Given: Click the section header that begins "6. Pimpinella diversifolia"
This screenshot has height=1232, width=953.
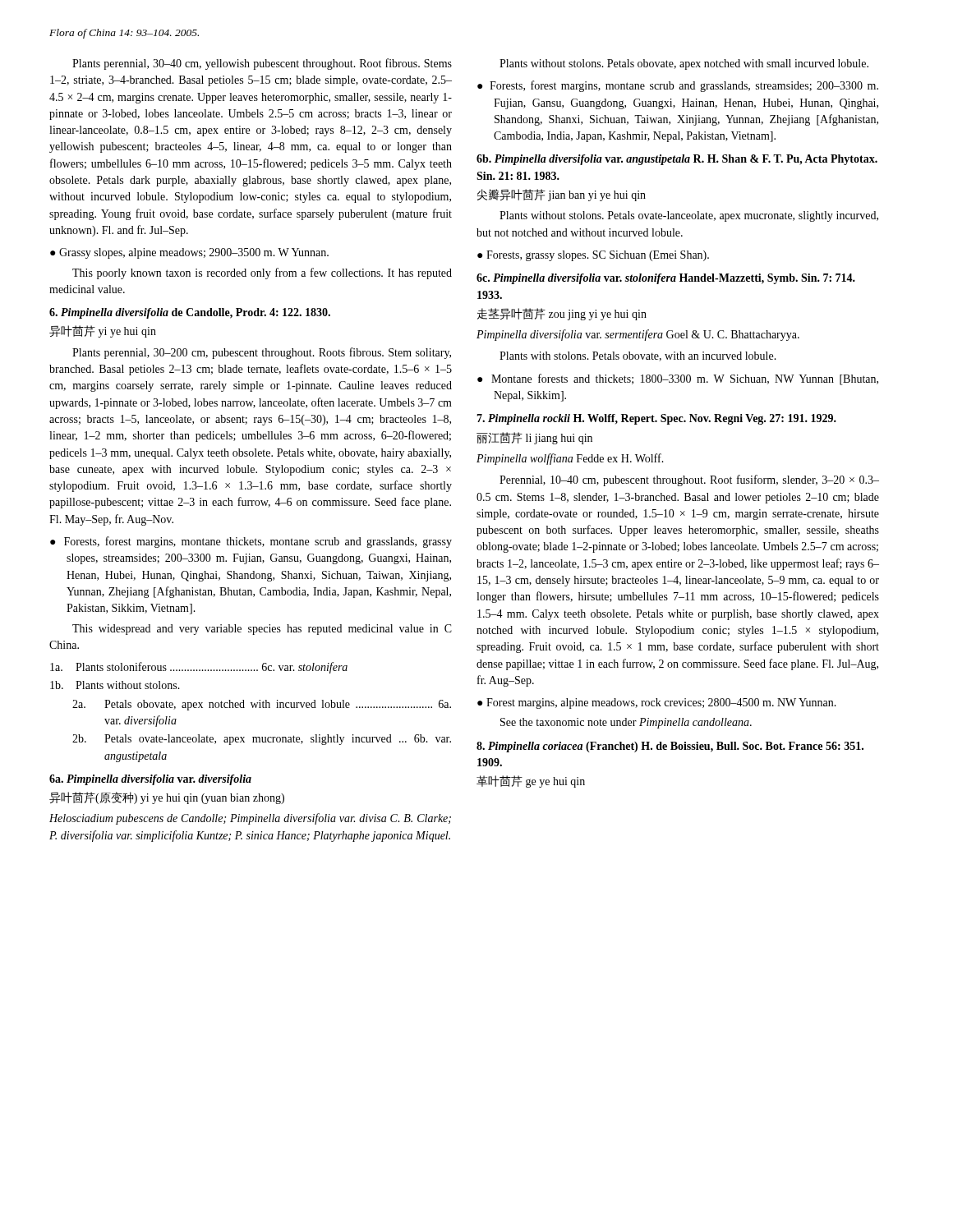Looking at the screenshot, I should tap(190, 313).
